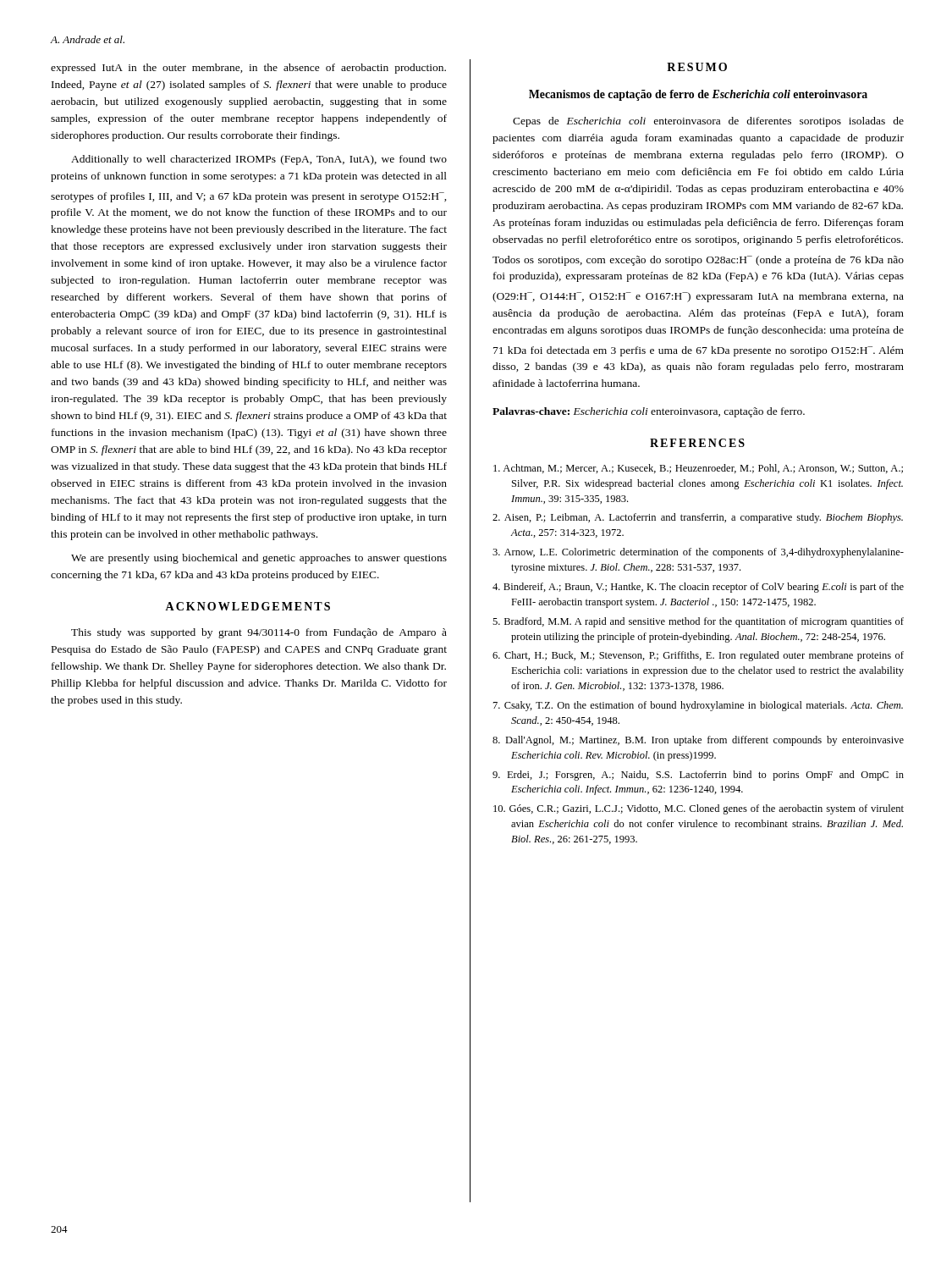Point to the element starting "10. Góes, C.R.; Gaziri, L.C.J.; Vidotto, M.C. Cloned"
Image resolution: width=952 pixels, height=1270 pixels.
pyautogui.click(x=698, y=824)
